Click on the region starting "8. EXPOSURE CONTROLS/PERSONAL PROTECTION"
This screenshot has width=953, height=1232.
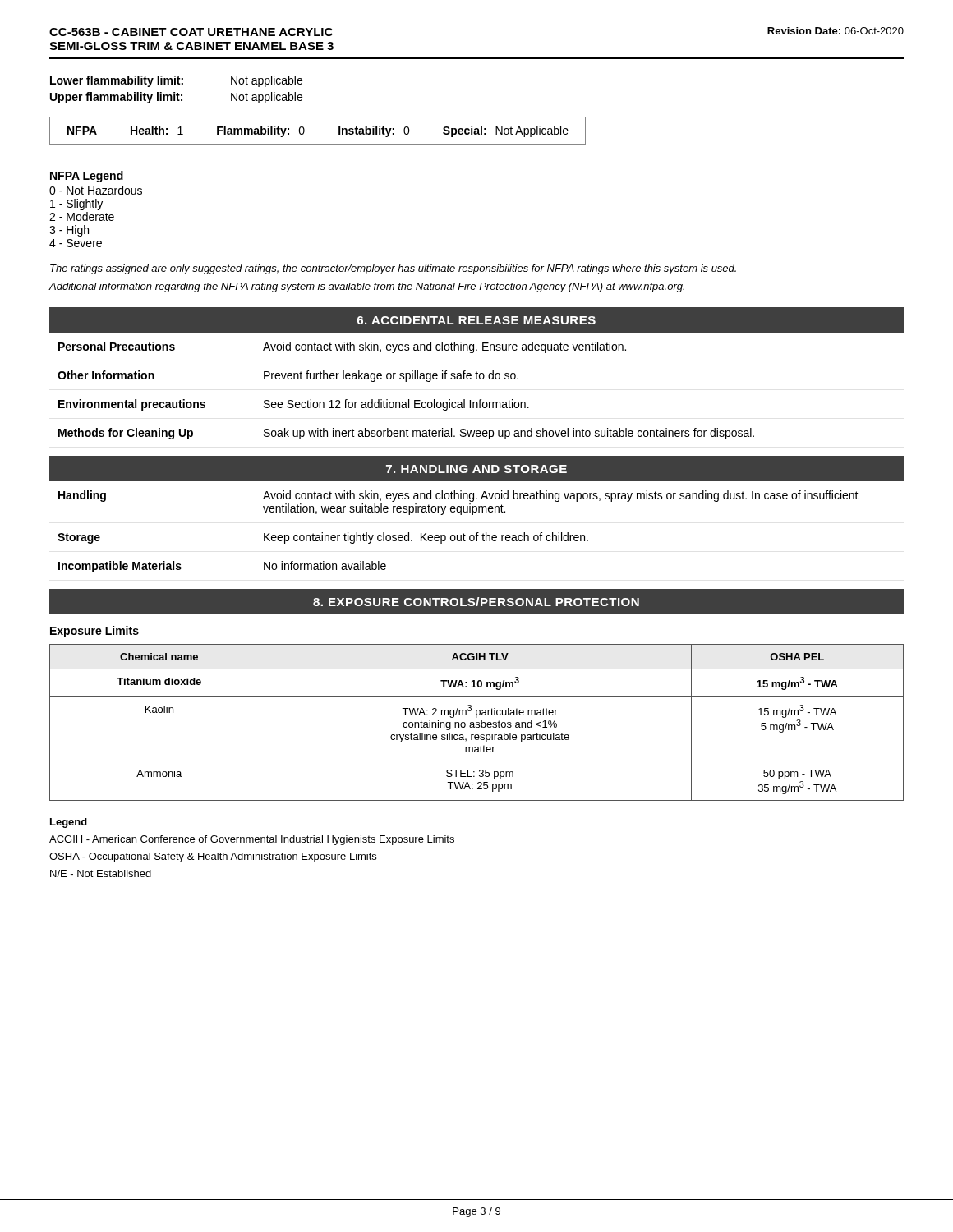tap(476, 602)
